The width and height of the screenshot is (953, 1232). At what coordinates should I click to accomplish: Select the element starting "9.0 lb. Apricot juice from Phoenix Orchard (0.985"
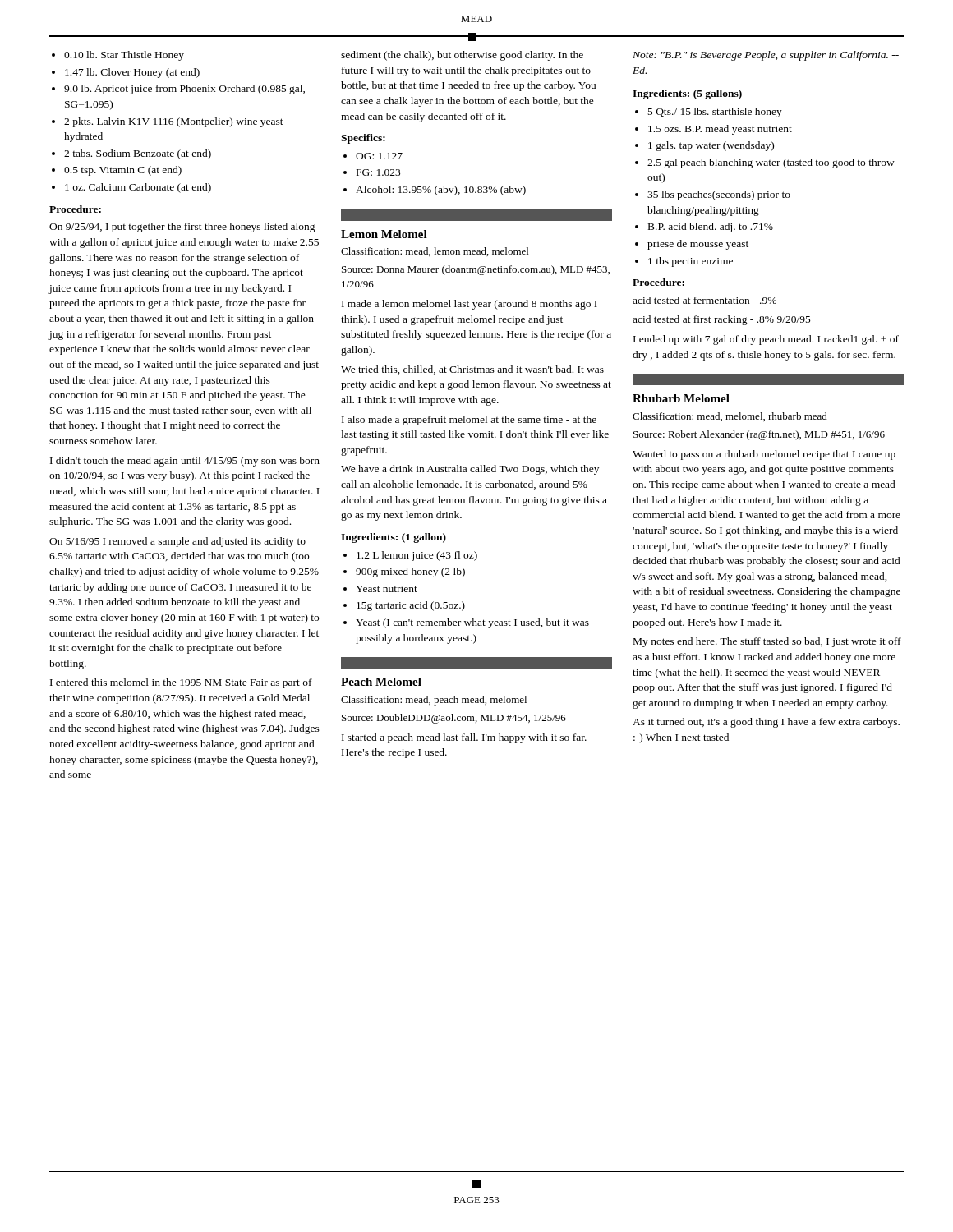click(185, 96)
